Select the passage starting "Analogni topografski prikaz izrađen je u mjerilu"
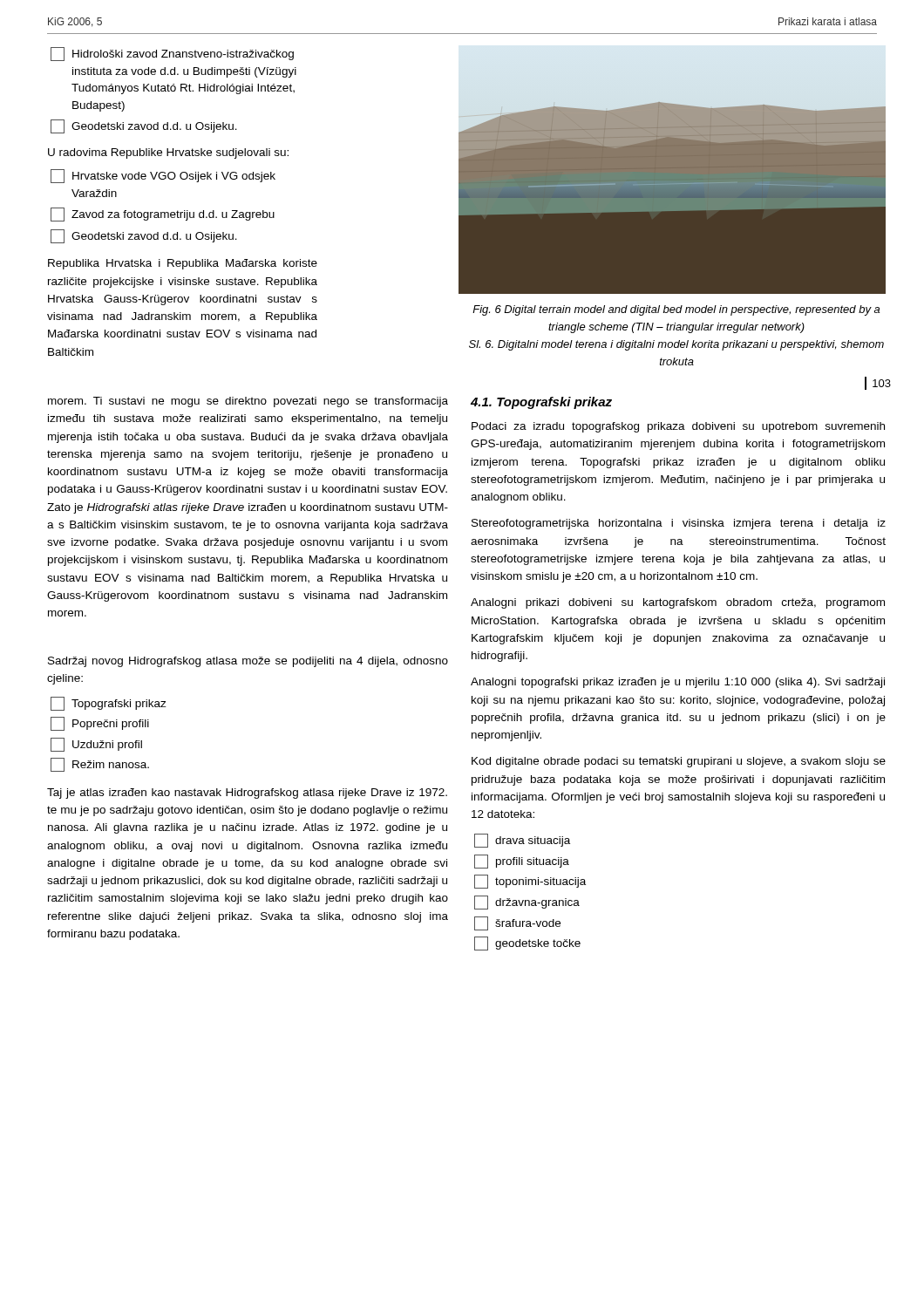This screenshot has height=1308, width=924. point(678,708)
